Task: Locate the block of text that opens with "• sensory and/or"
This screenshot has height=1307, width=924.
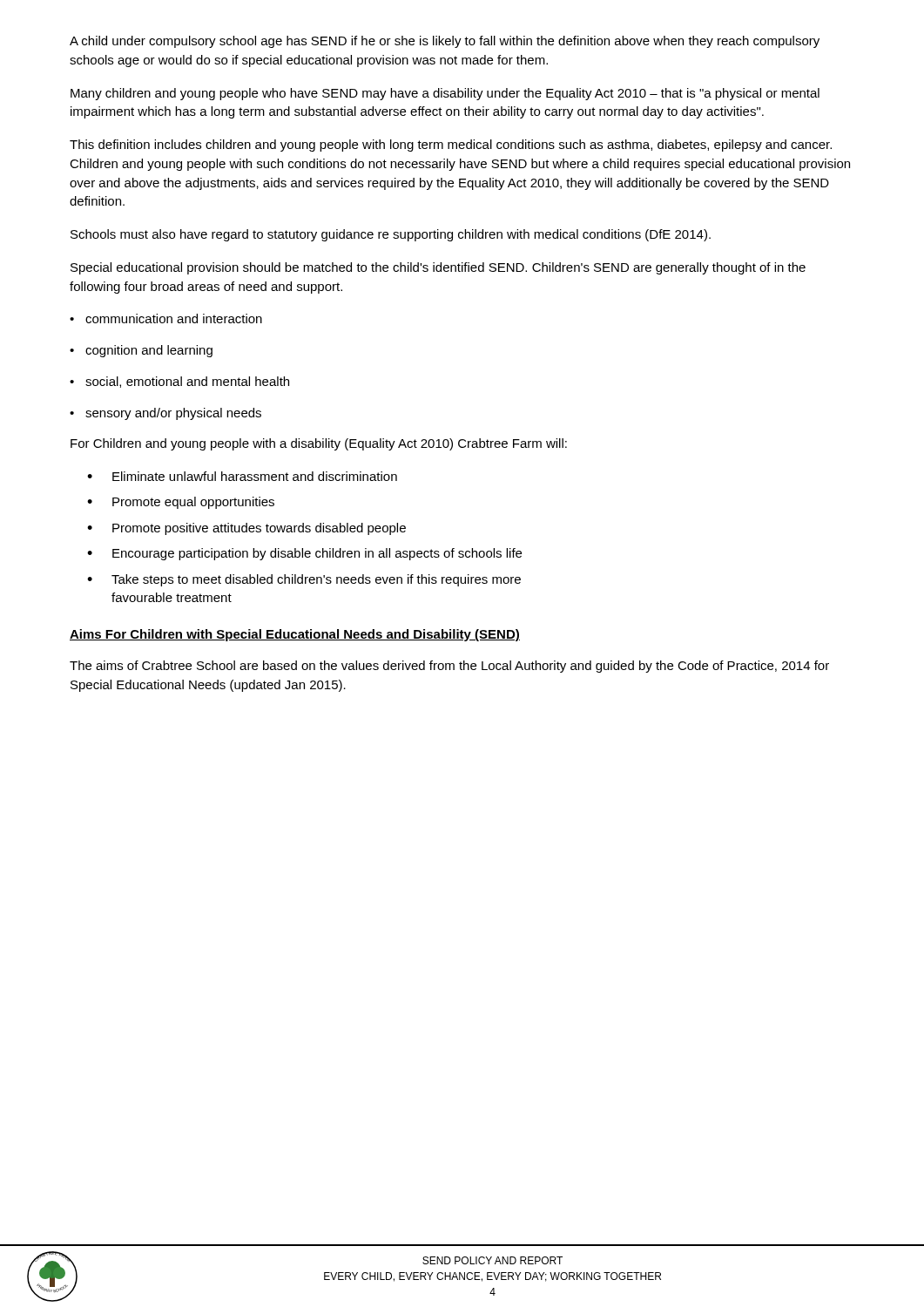Action: [x=166, y=412]
